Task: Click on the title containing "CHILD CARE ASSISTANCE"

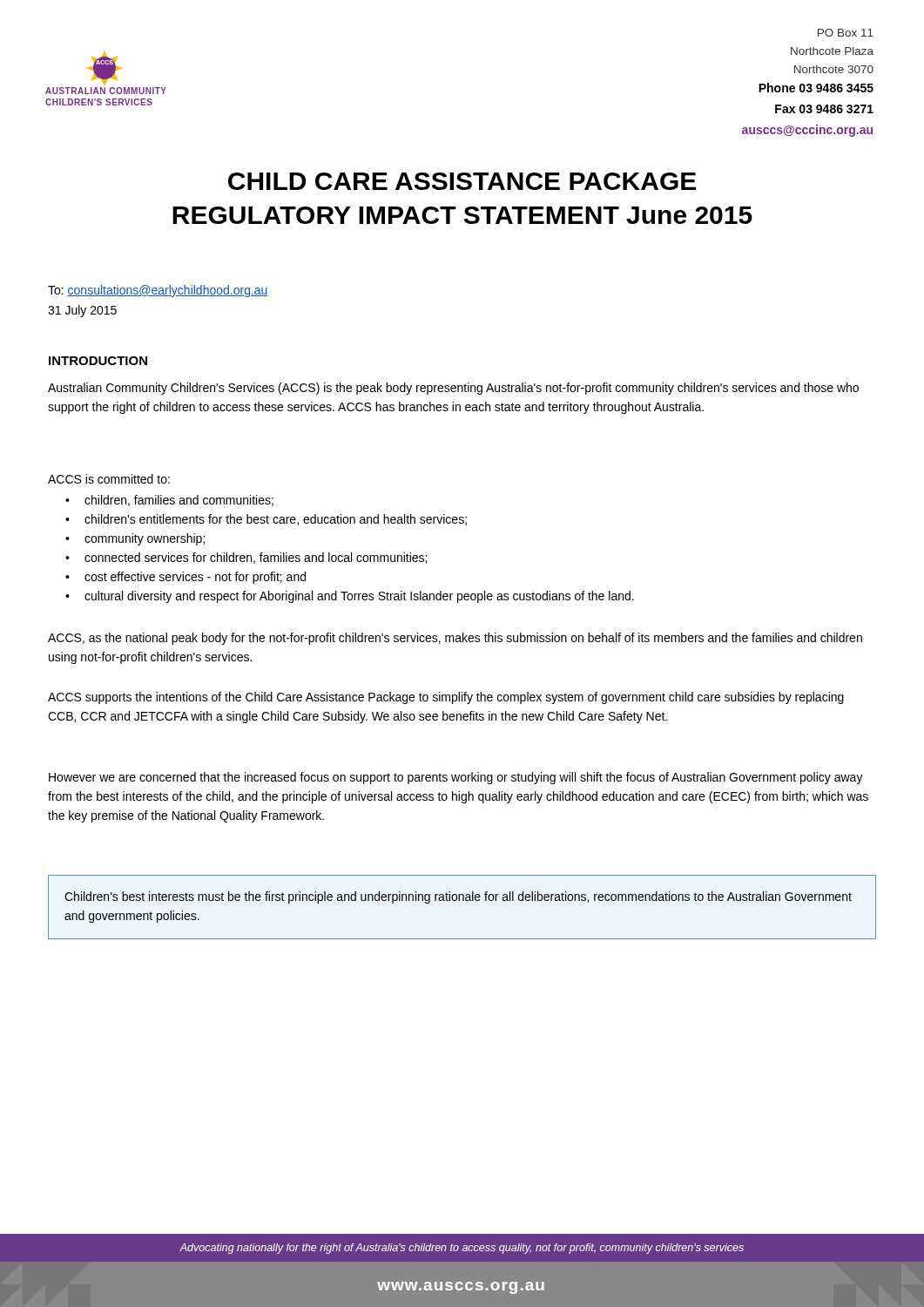Action: click(462, 198)
